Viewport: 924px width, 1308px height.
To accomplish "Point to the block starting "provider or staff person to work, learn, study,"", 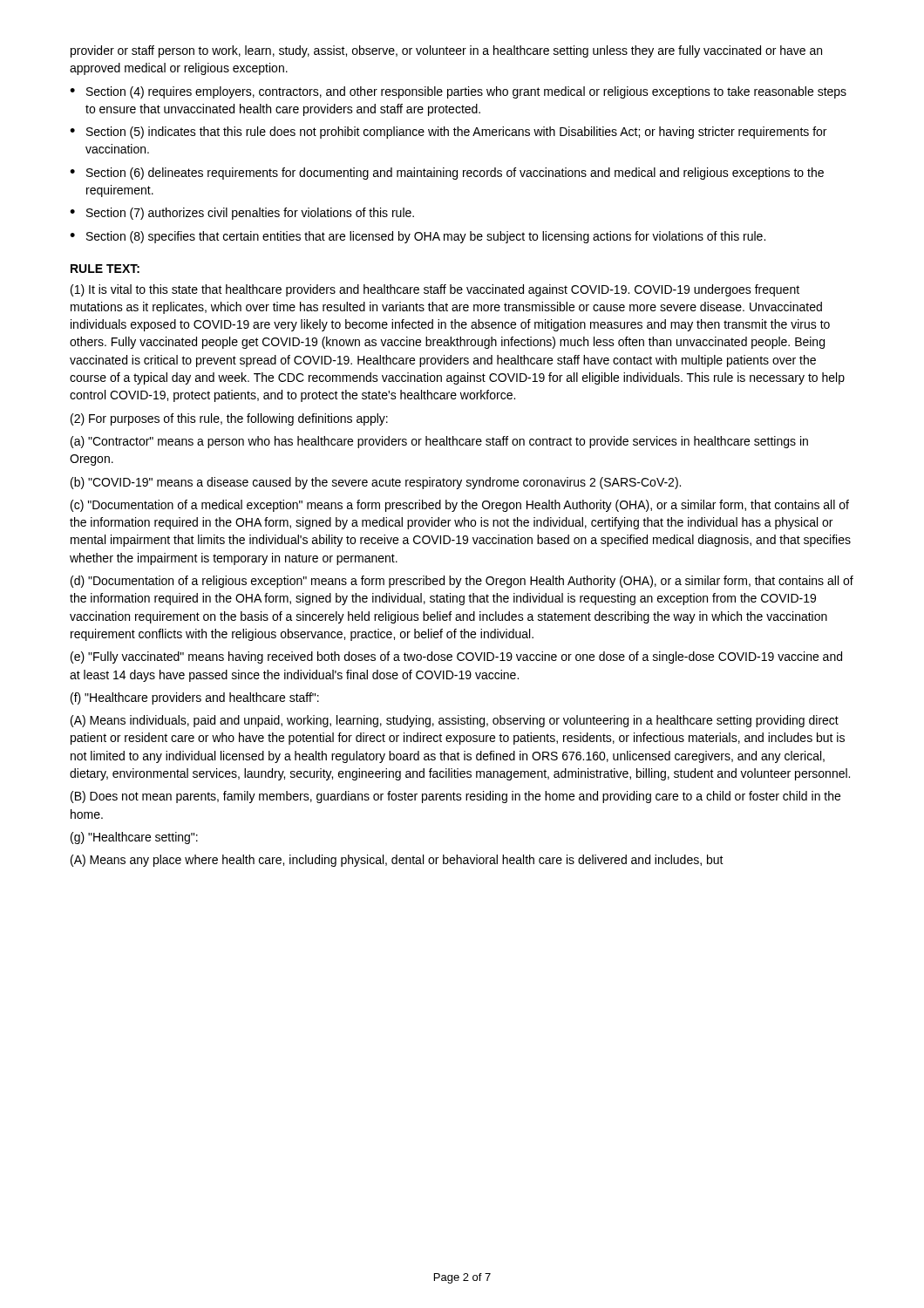I will point(462,60).
